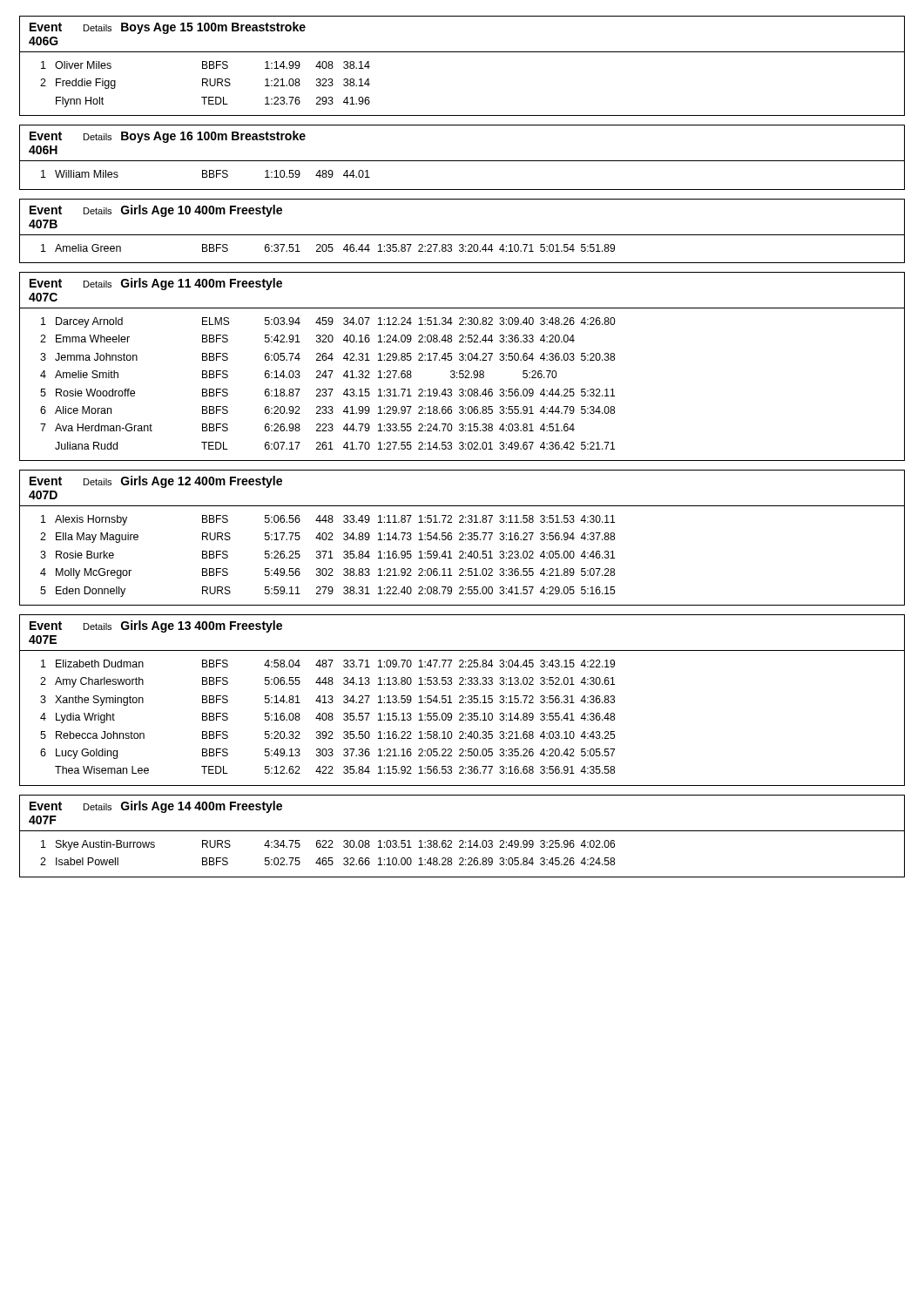This screenshot has width=924, height=1307.
Task: Click on the block starting "Event407F Details Girls"
Action: point(462,836)
